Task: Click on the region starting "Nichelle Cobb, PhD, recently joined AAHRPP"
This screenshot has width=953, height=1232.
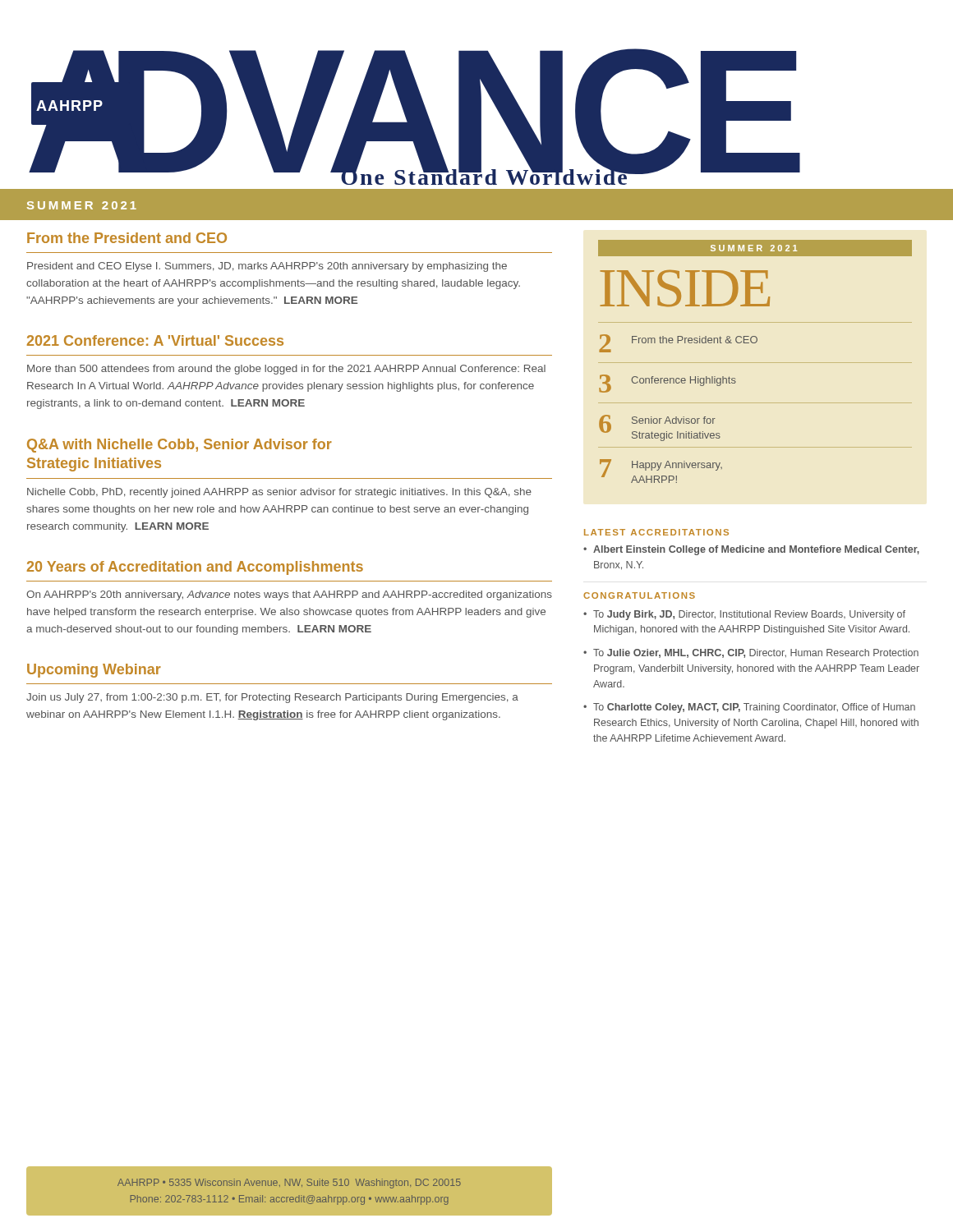Action: (x=279, y=509)
